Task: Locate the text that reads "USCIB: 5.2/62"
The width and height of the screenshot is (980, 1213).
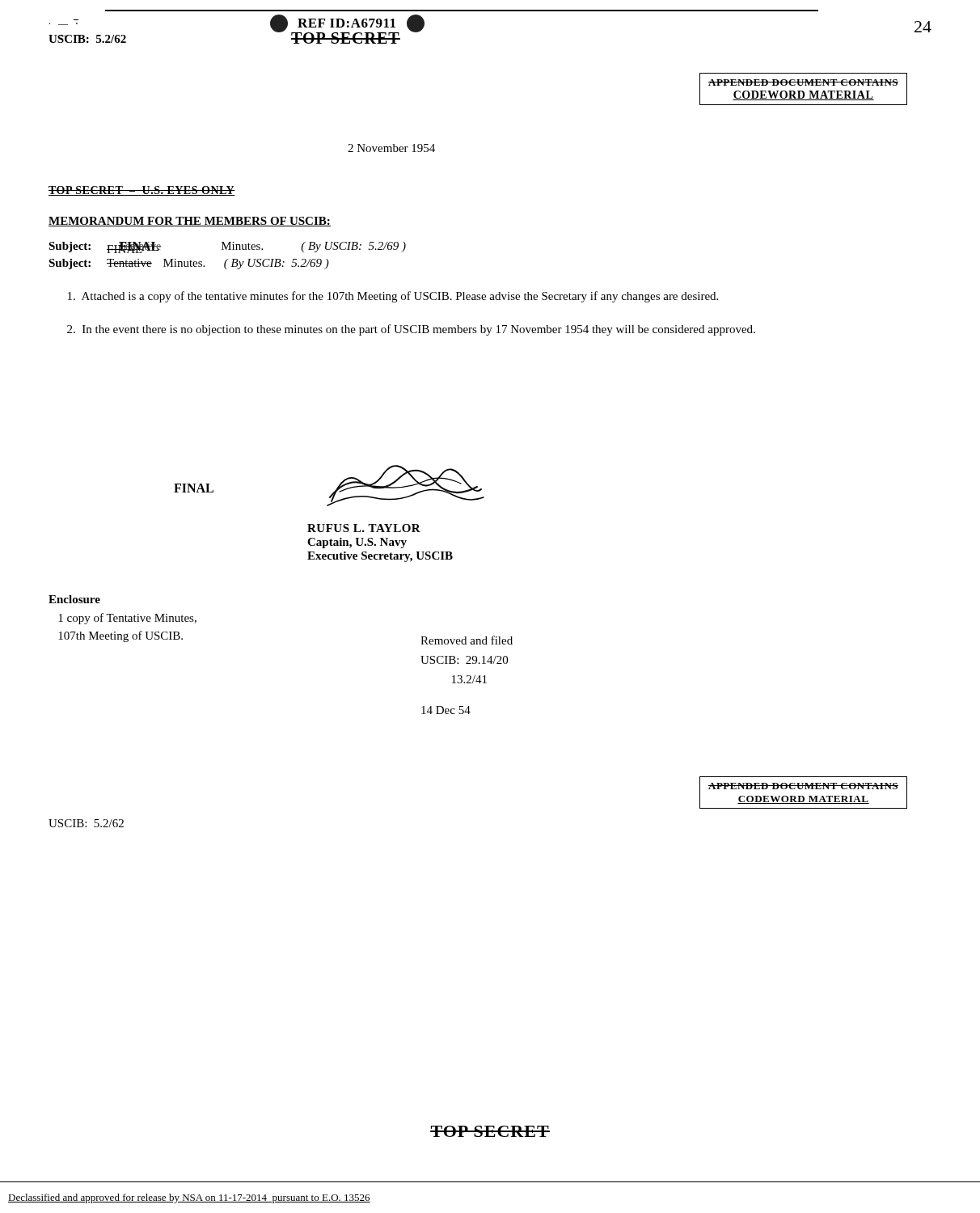Action: tap(86, 823)
